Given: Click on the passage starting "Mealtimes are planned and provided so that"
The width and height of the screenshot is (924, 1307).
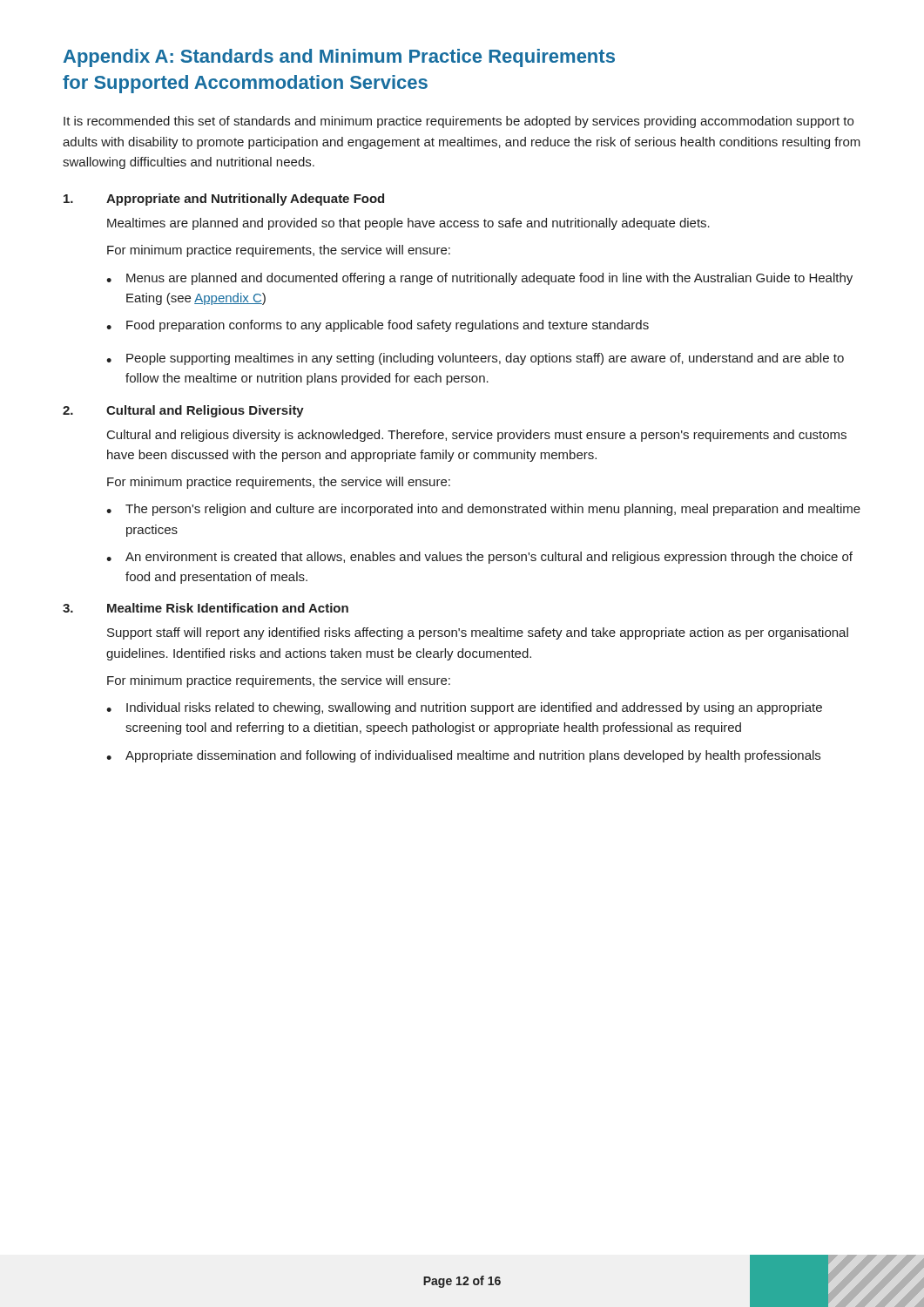Looking at the screenshot, I should pos(484,223).
